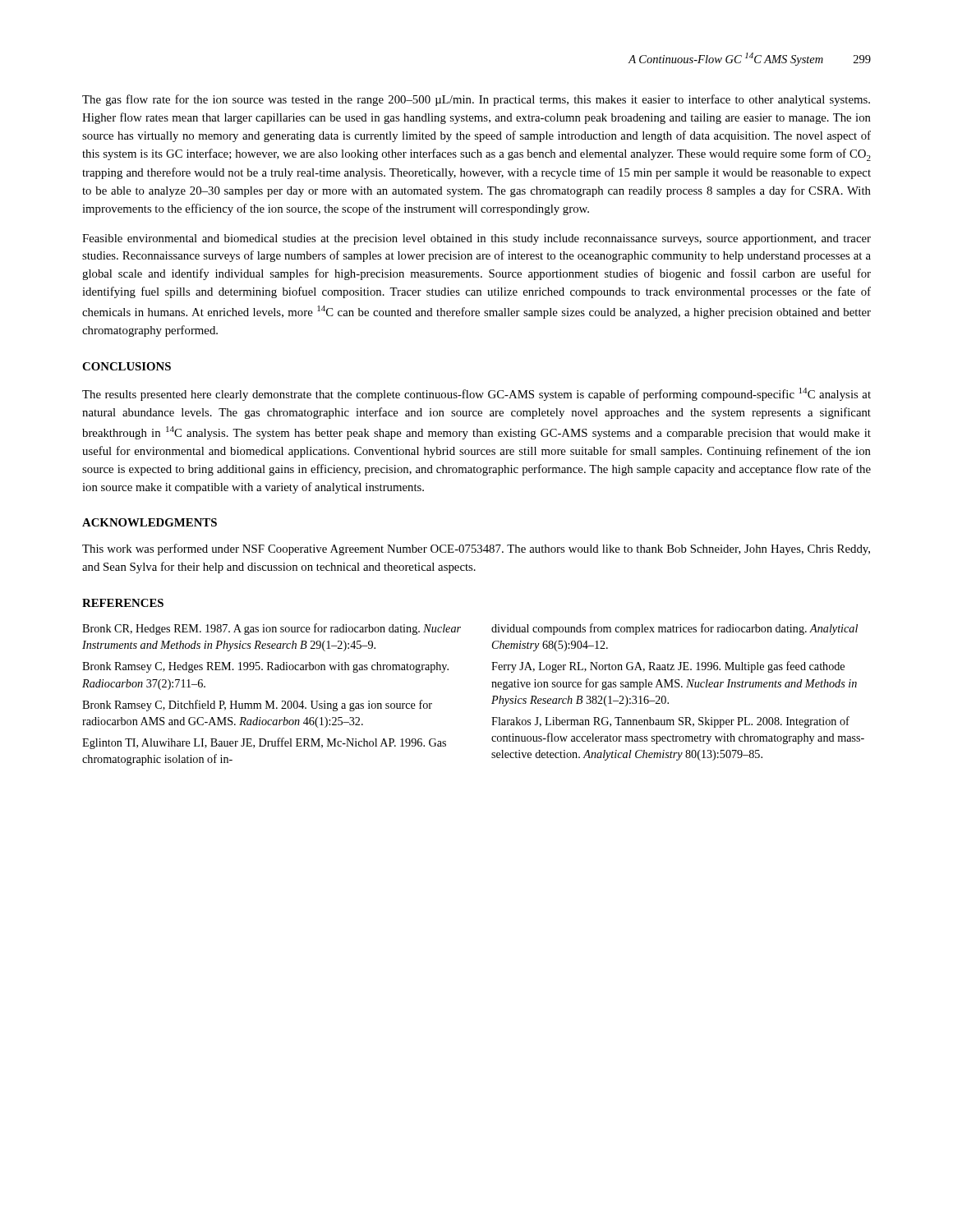Find the block starting "Ferry JA, Loger RL, Norton GA, Raatz JE."
Image resolution: width=953 pixels, height=1232 pixels.
pyautogui.click(x=674, y=683)
